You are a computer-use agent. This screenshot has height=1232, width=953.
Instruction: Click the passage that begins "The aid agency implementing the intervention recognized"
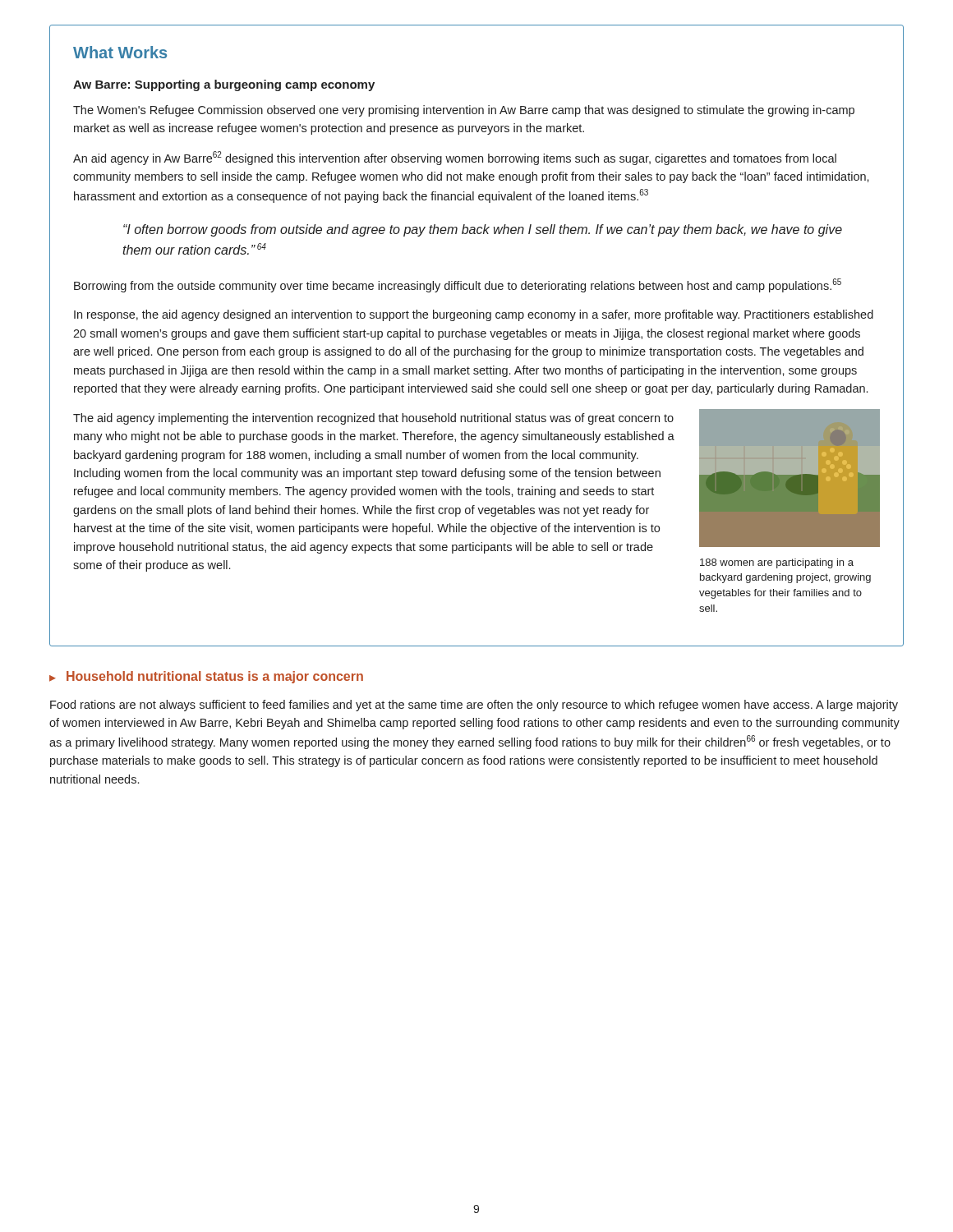tap(377, 492)
